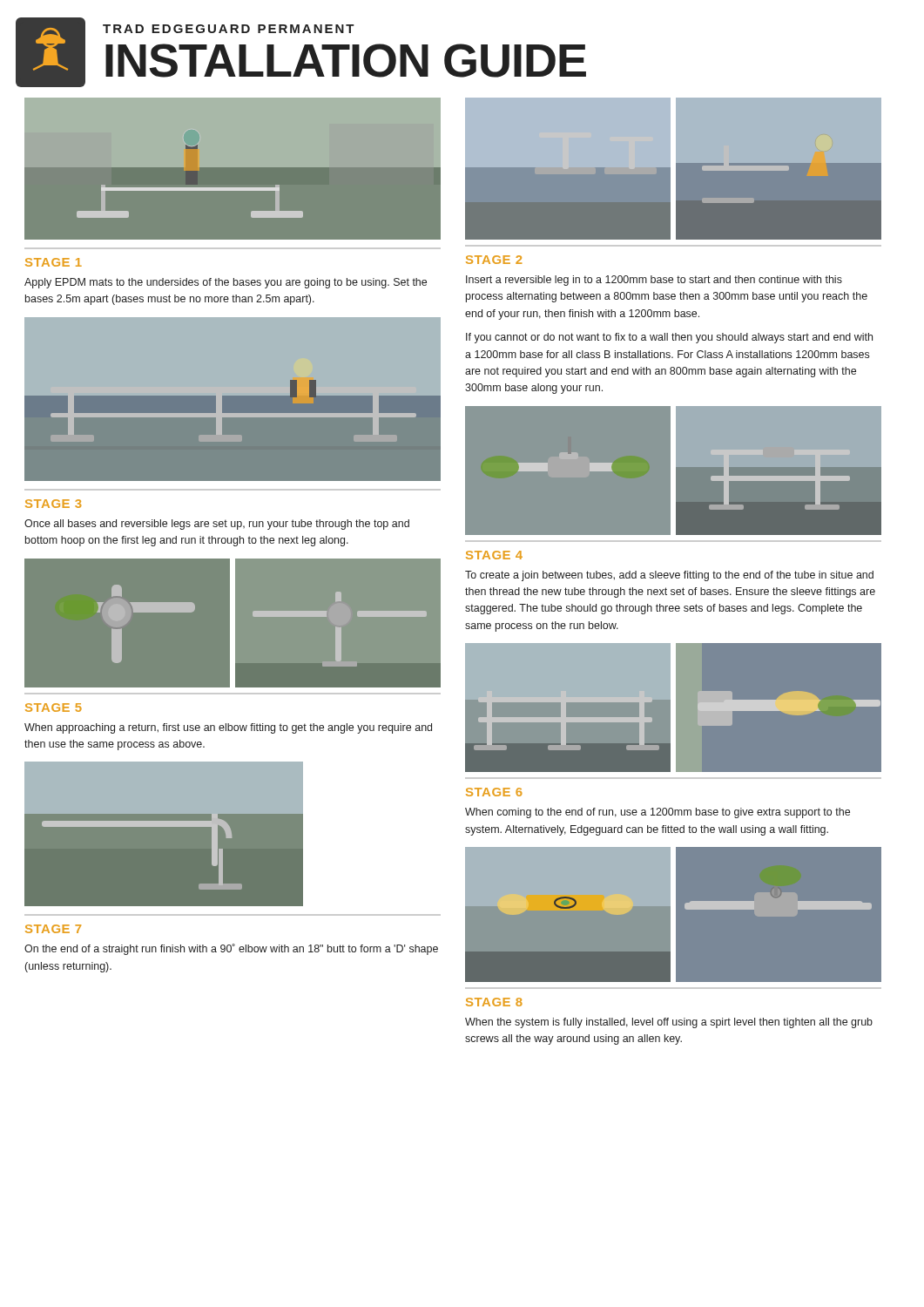The height and width of the screenshot is (1307, 924).
Task: Locate the title that reads "TRAD EDGEGUARD PERMANENT INSTALLATION"
Action: click(x=301, y=52)
